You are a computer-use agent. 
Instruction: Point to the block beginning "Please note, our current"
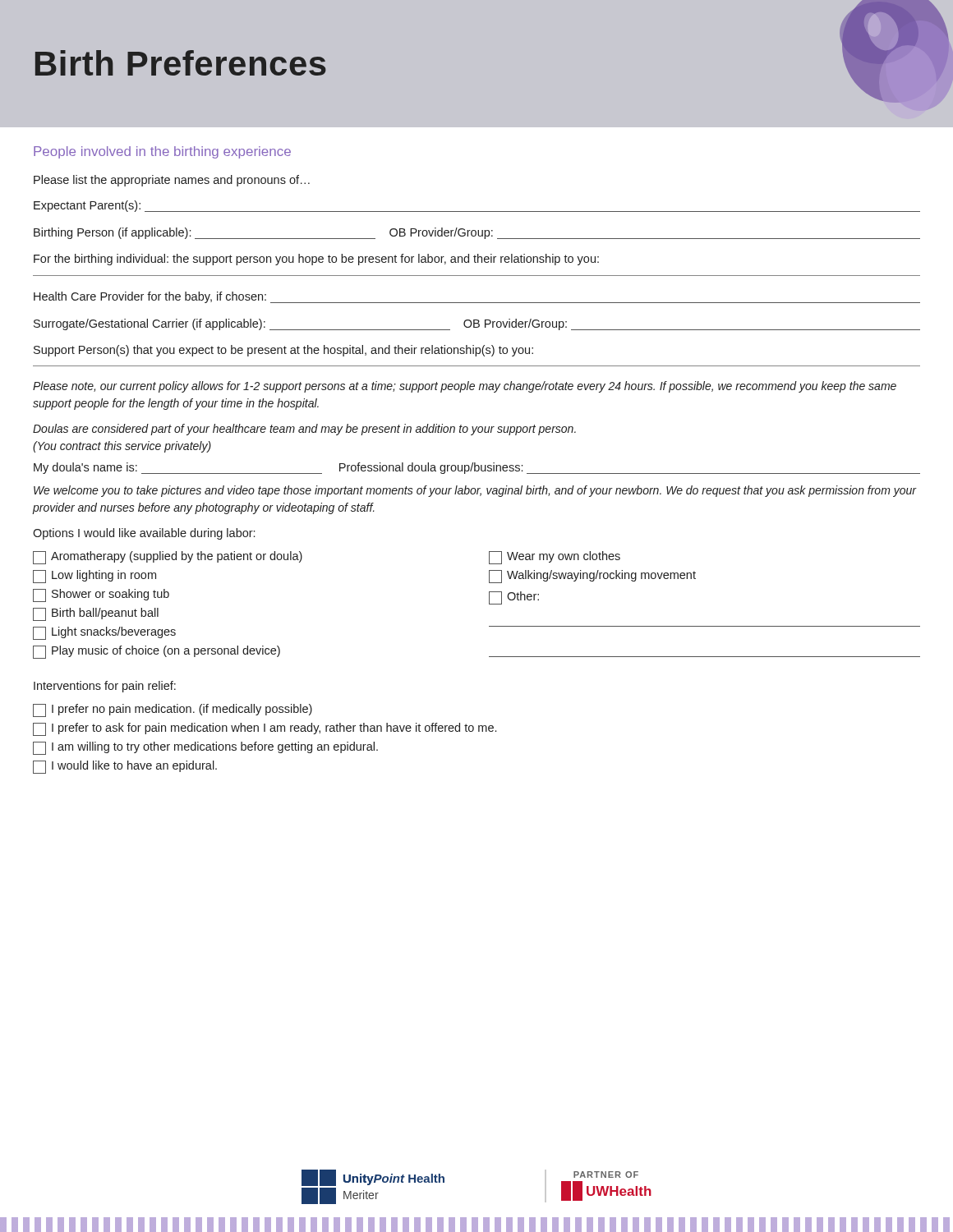click(465, 395)
